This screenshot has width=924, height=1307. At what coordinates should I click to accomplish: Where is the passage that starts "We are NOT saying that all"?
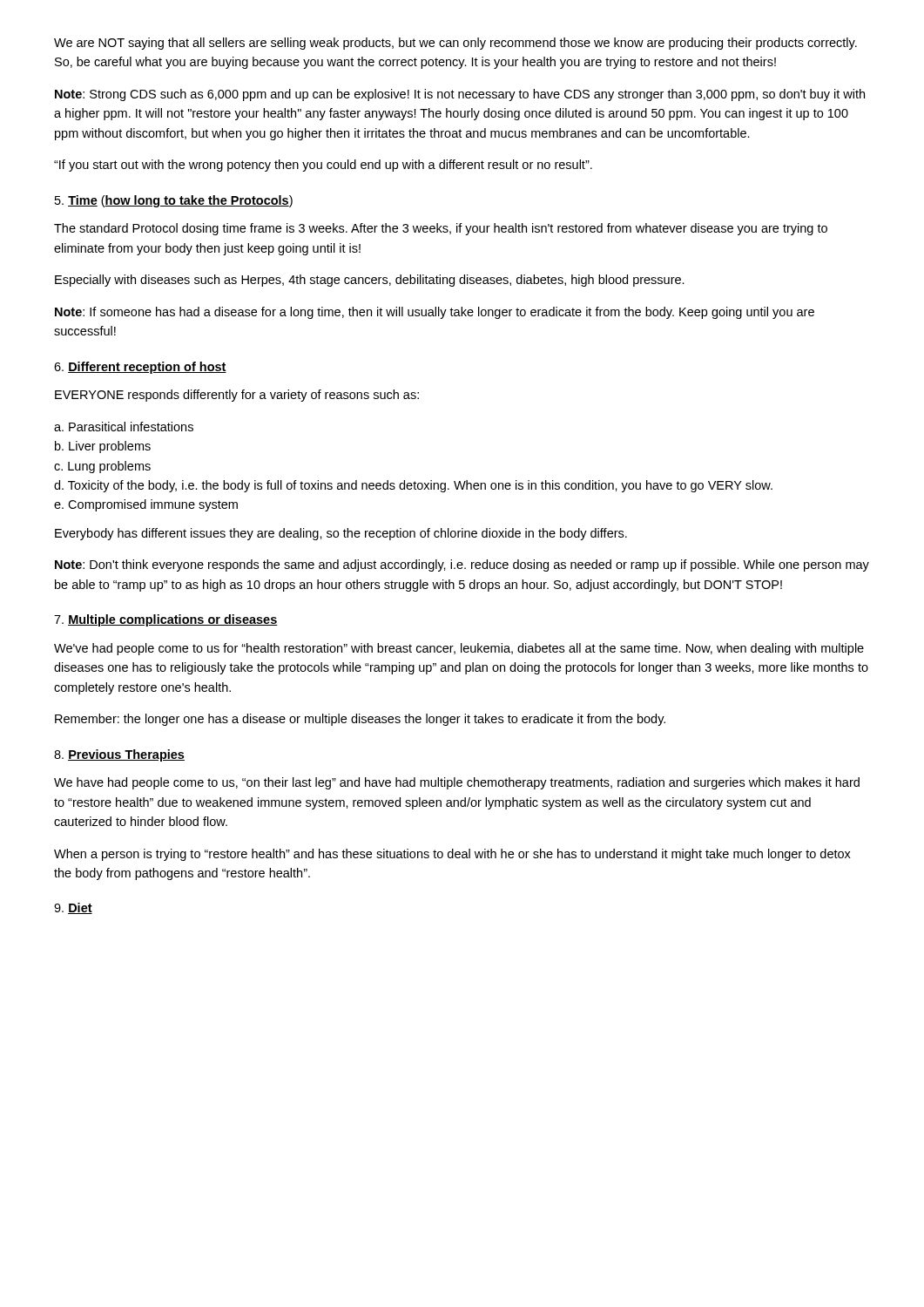click(456, 52)
